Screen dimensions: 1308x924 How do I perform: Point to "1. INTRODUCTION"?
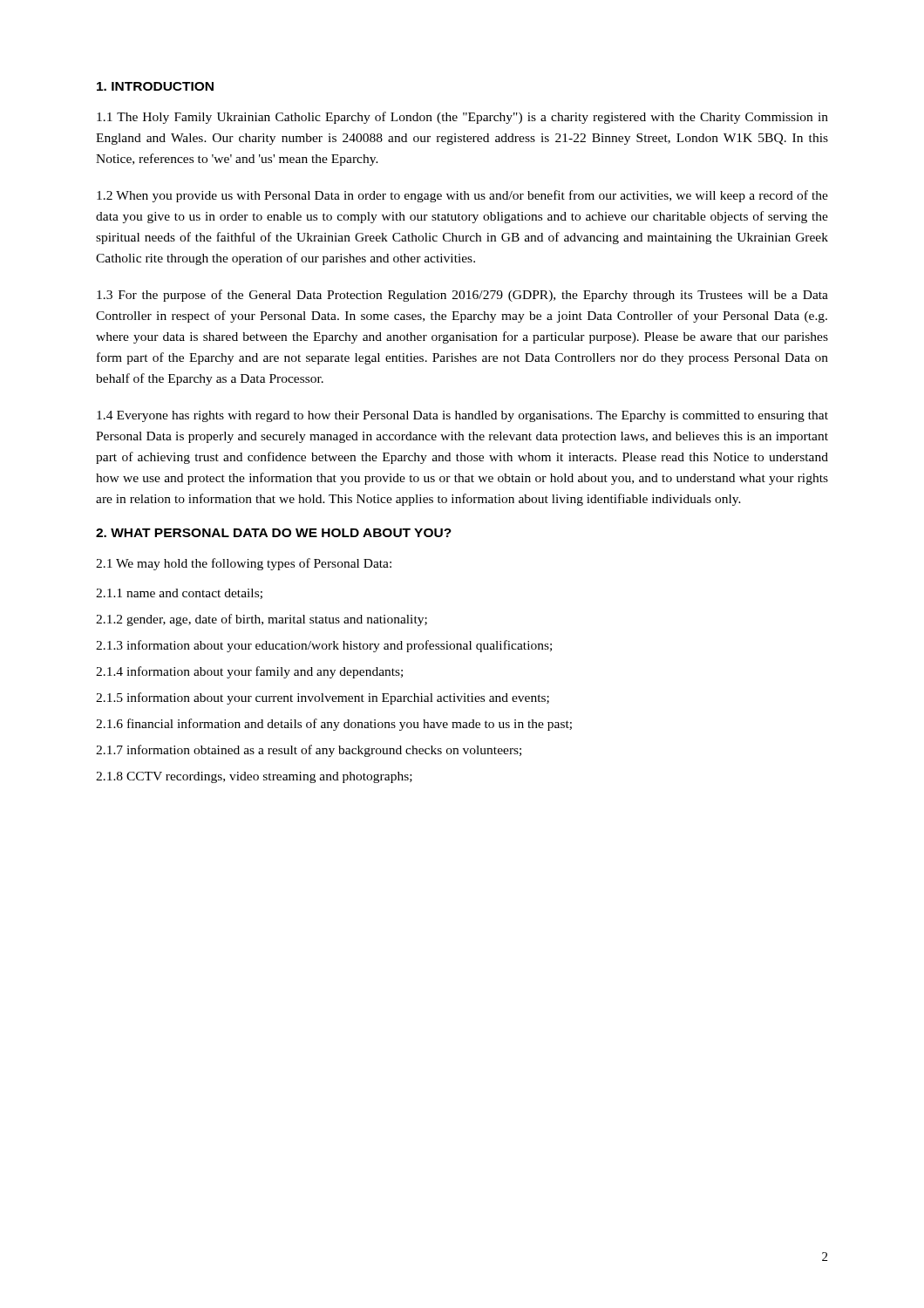tap(155, 86)
